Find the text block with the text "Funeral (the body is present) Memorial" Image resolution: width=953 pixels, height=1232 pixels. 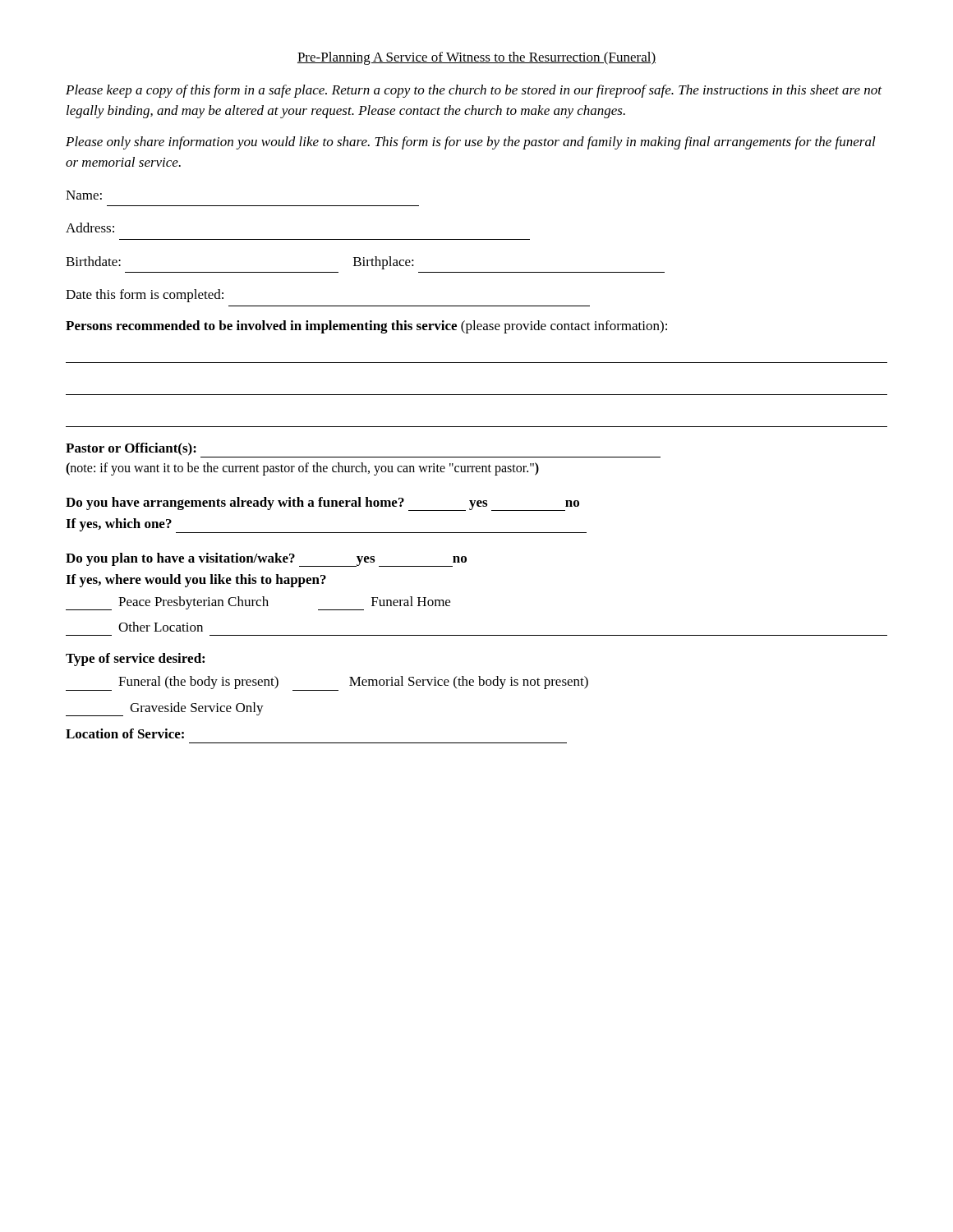tap(327, 682)
